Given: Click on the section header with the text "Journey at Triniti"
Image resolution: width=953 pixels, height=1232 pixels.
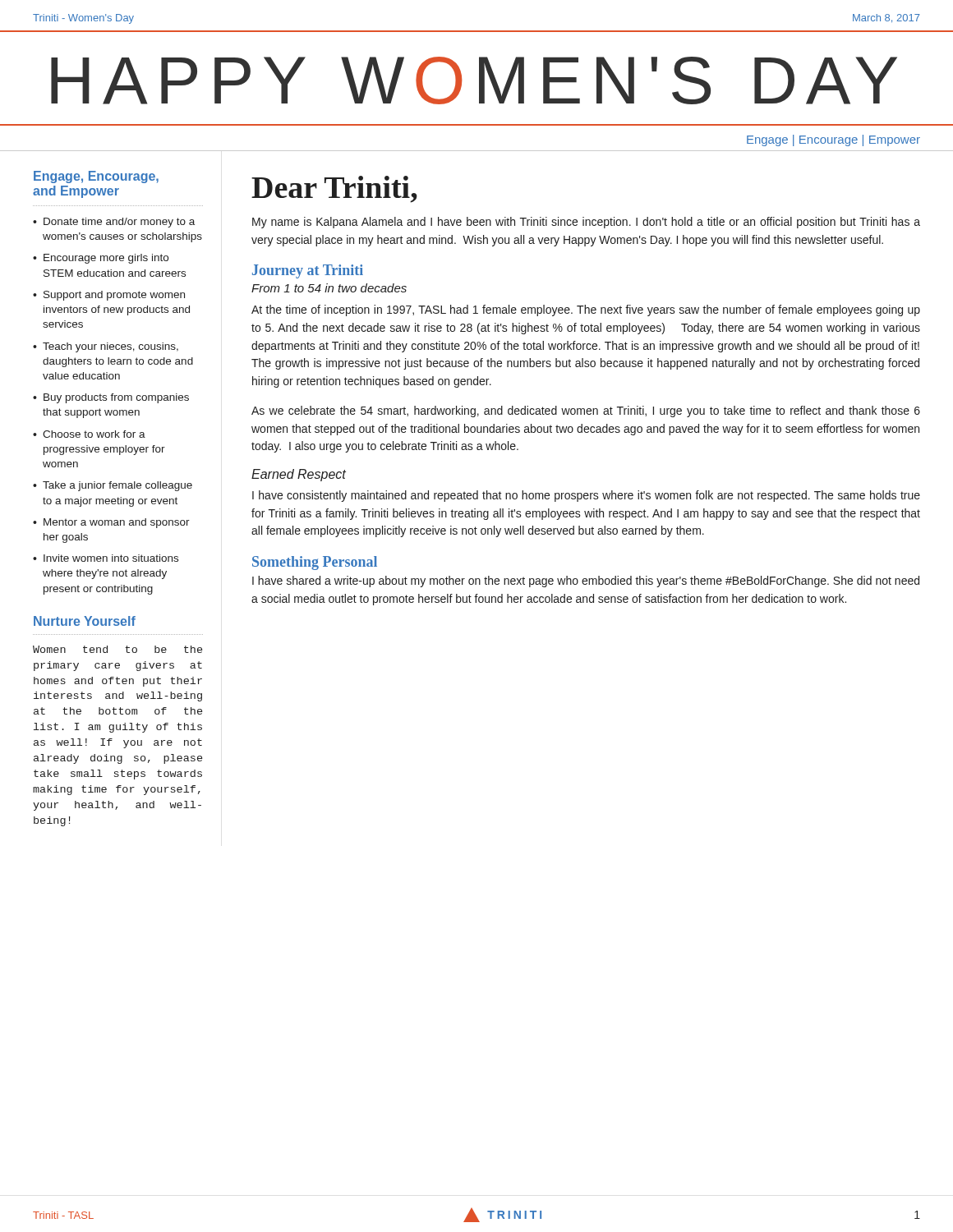Looking at the screenshot, I should [x=307, y=270].
